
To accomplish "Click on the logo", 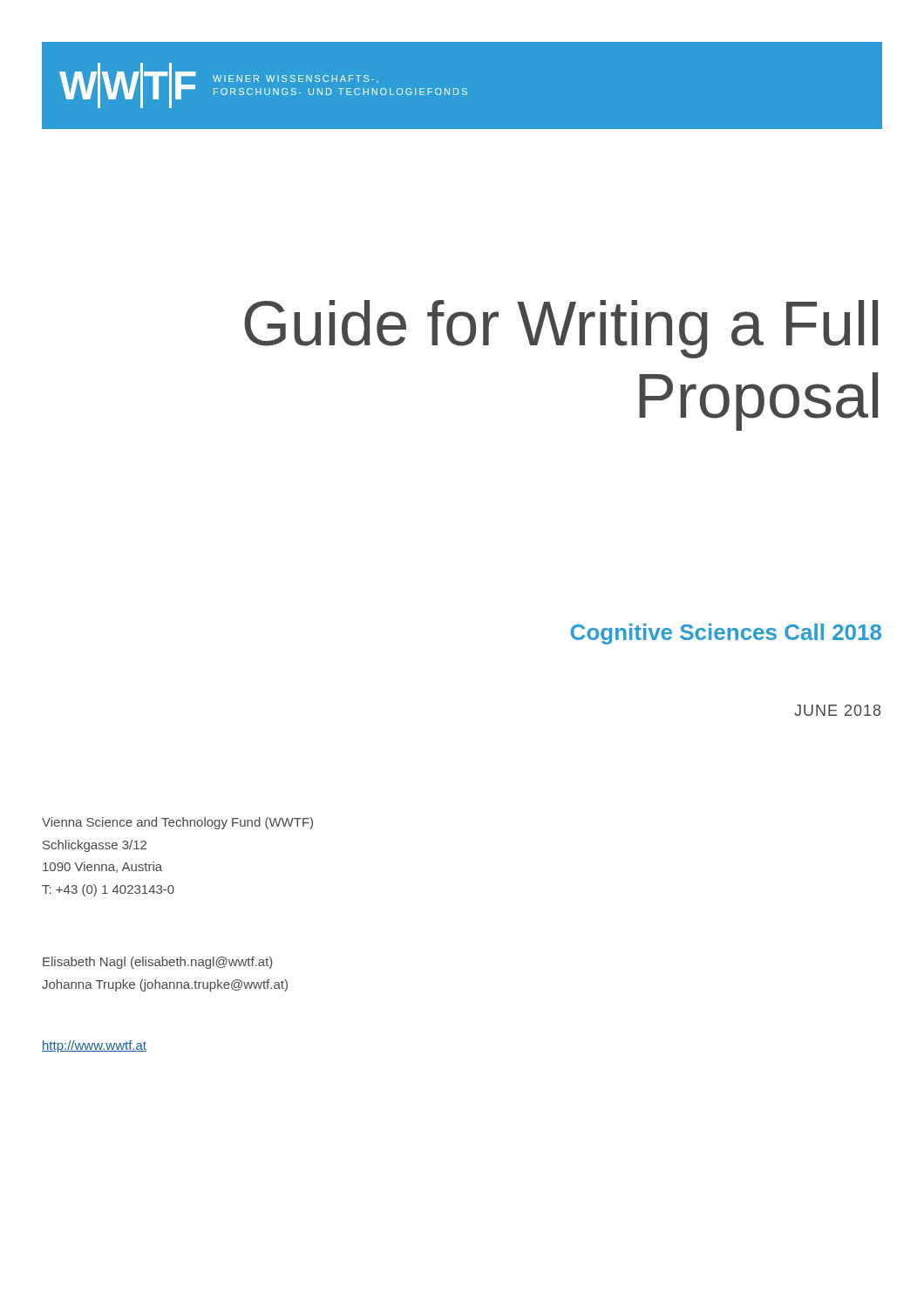I will click(462, 85).
